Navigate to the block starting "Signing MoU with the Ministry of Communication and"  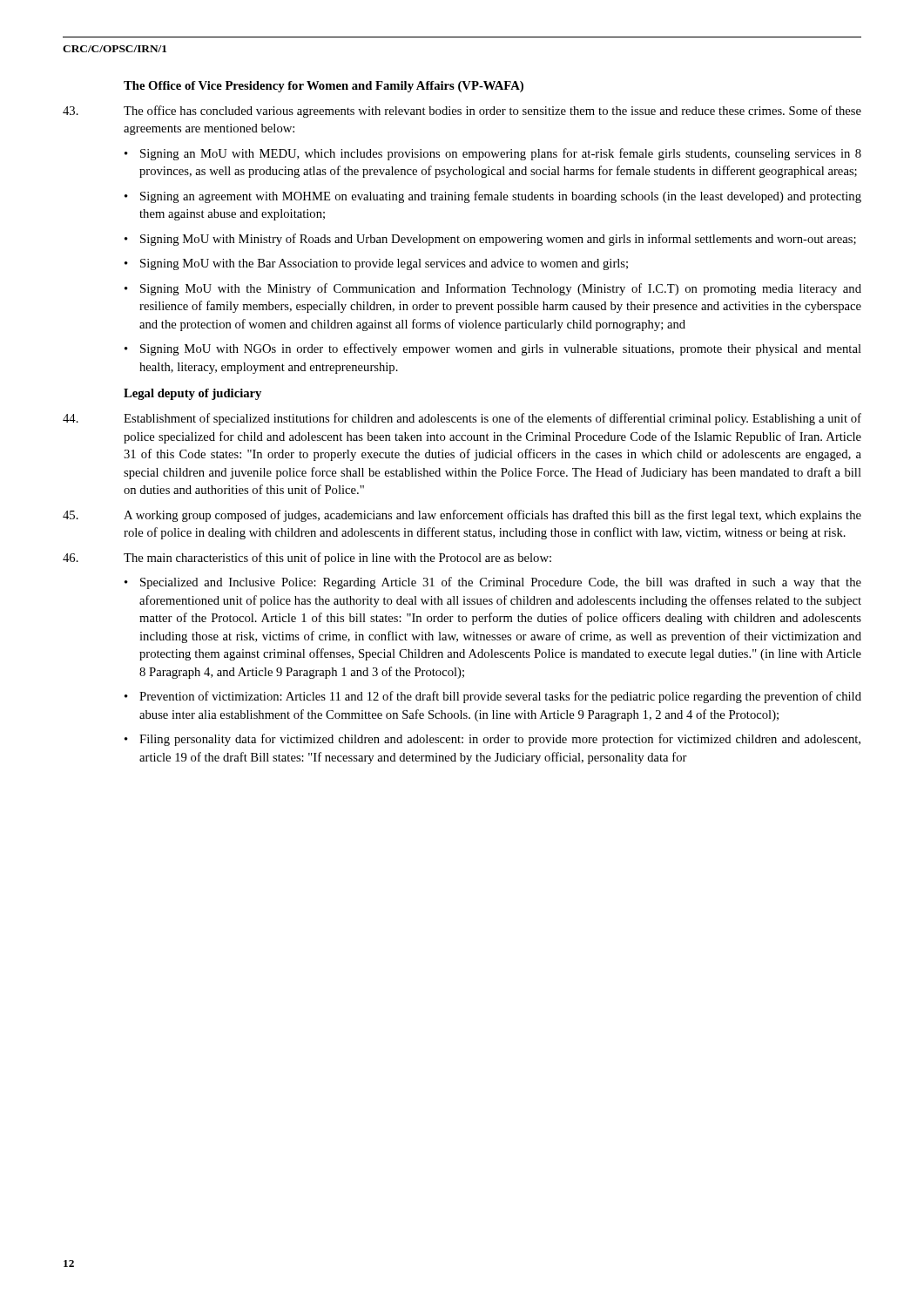[500, 306]
